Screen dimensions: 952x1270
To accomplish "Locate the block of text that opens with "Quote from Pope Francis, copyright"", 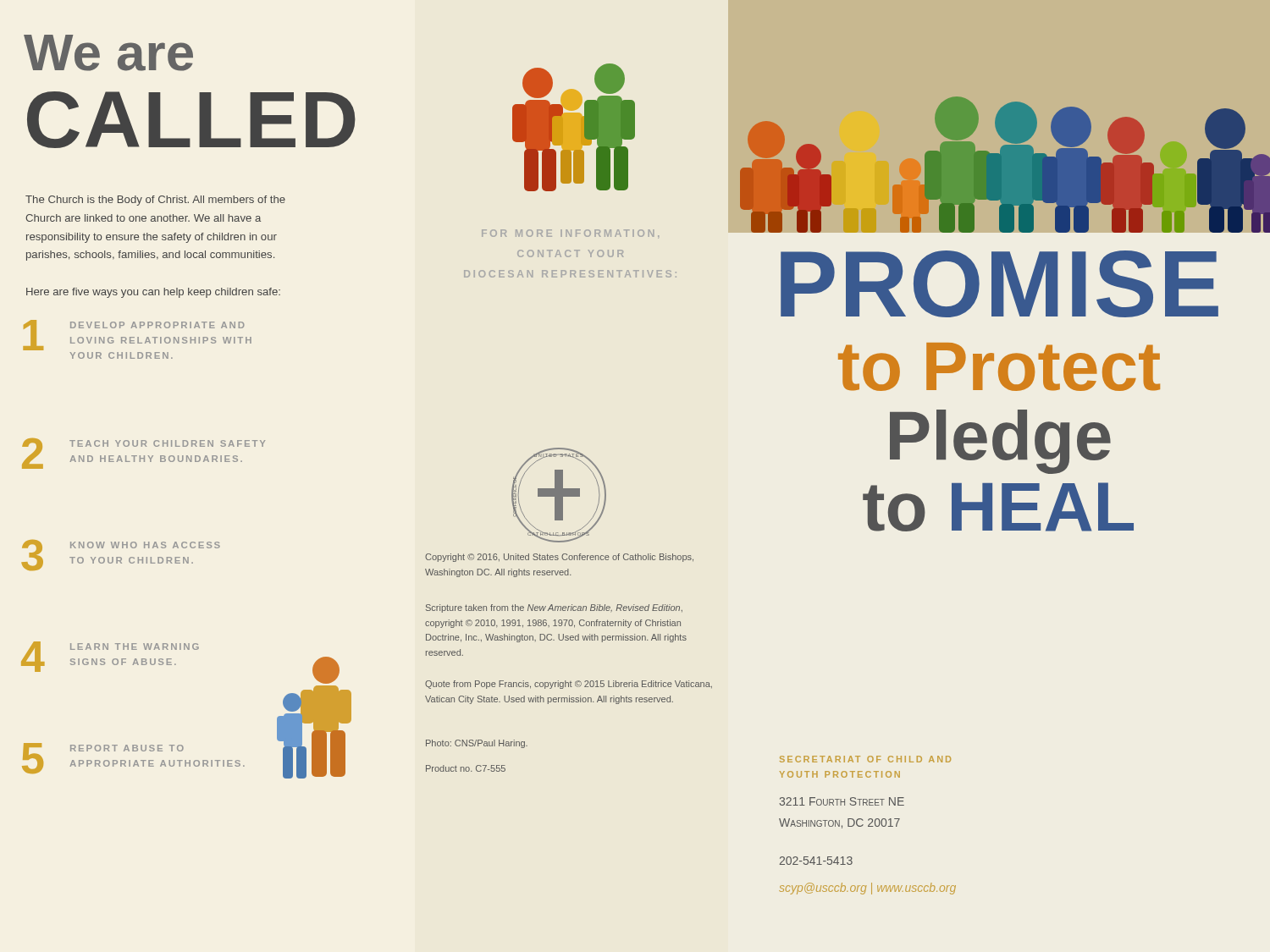I will pyautogui.click(x=569, y=691).
